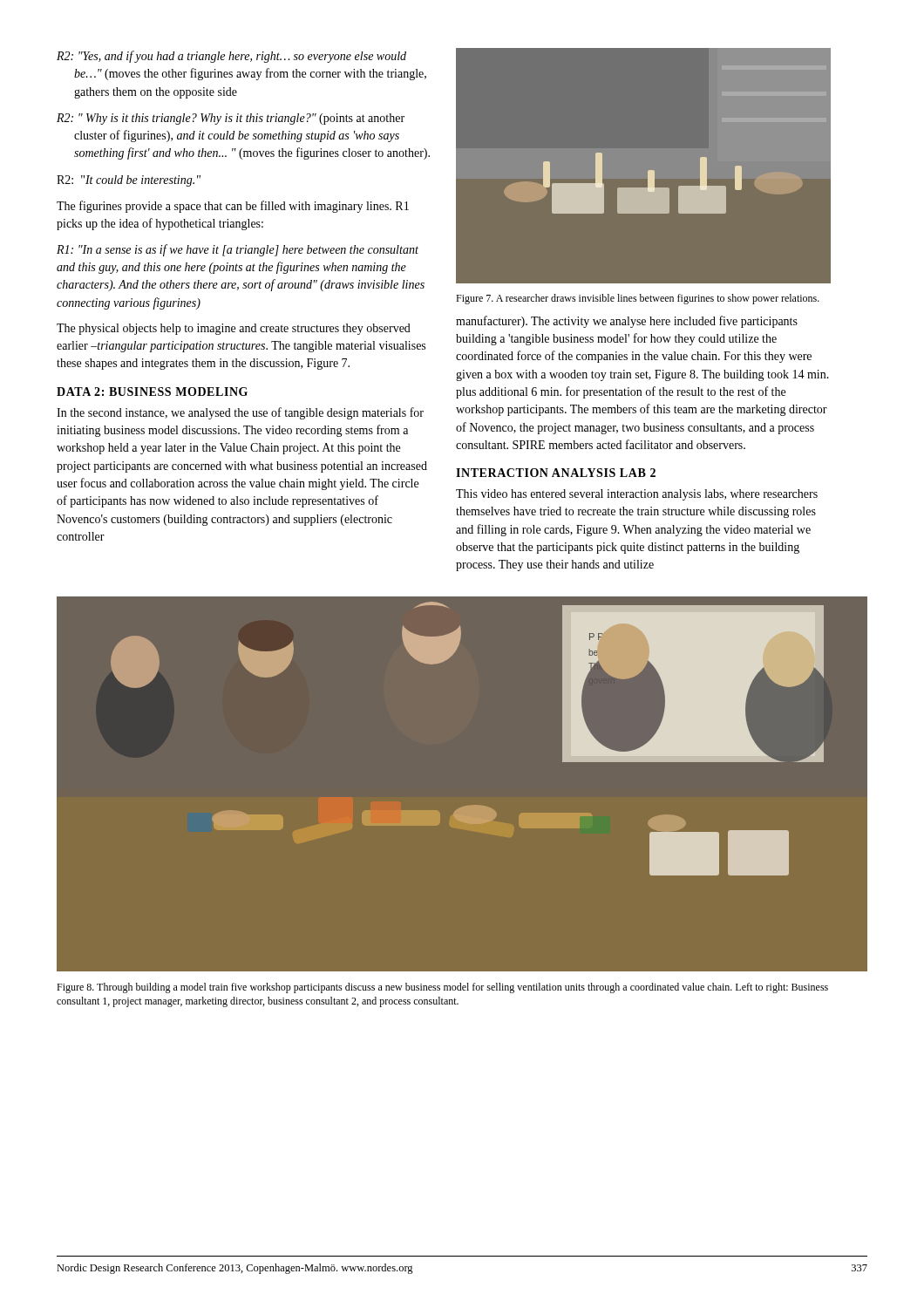The width and height of the screenshot is (924, 1308).
Task: Locate the text block with the text "R1: "In a"
Action: 241,276
